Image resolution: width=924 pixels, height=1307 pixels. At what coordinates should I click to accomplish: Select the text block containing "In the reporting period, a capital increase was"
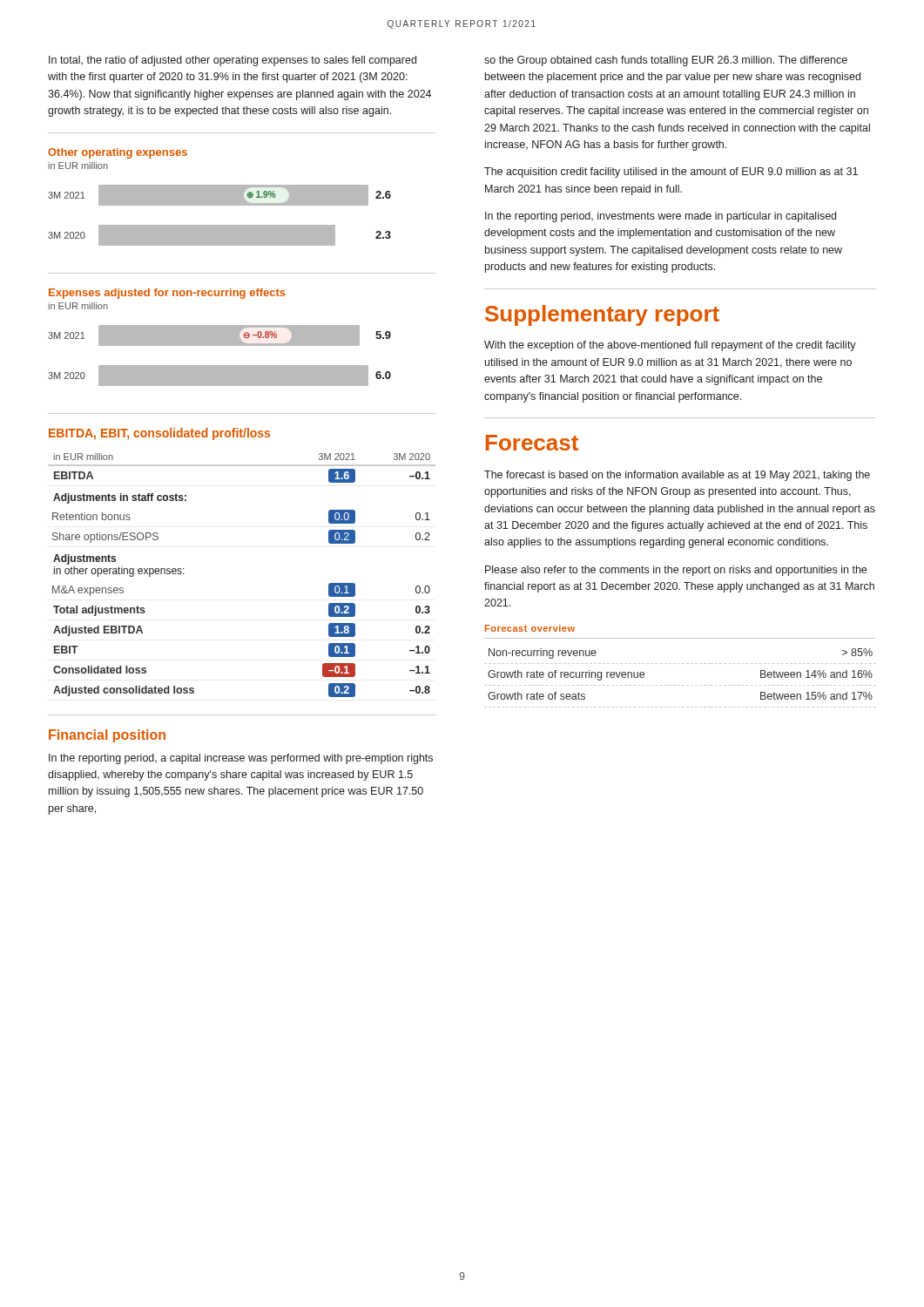(x=241, y=783)
